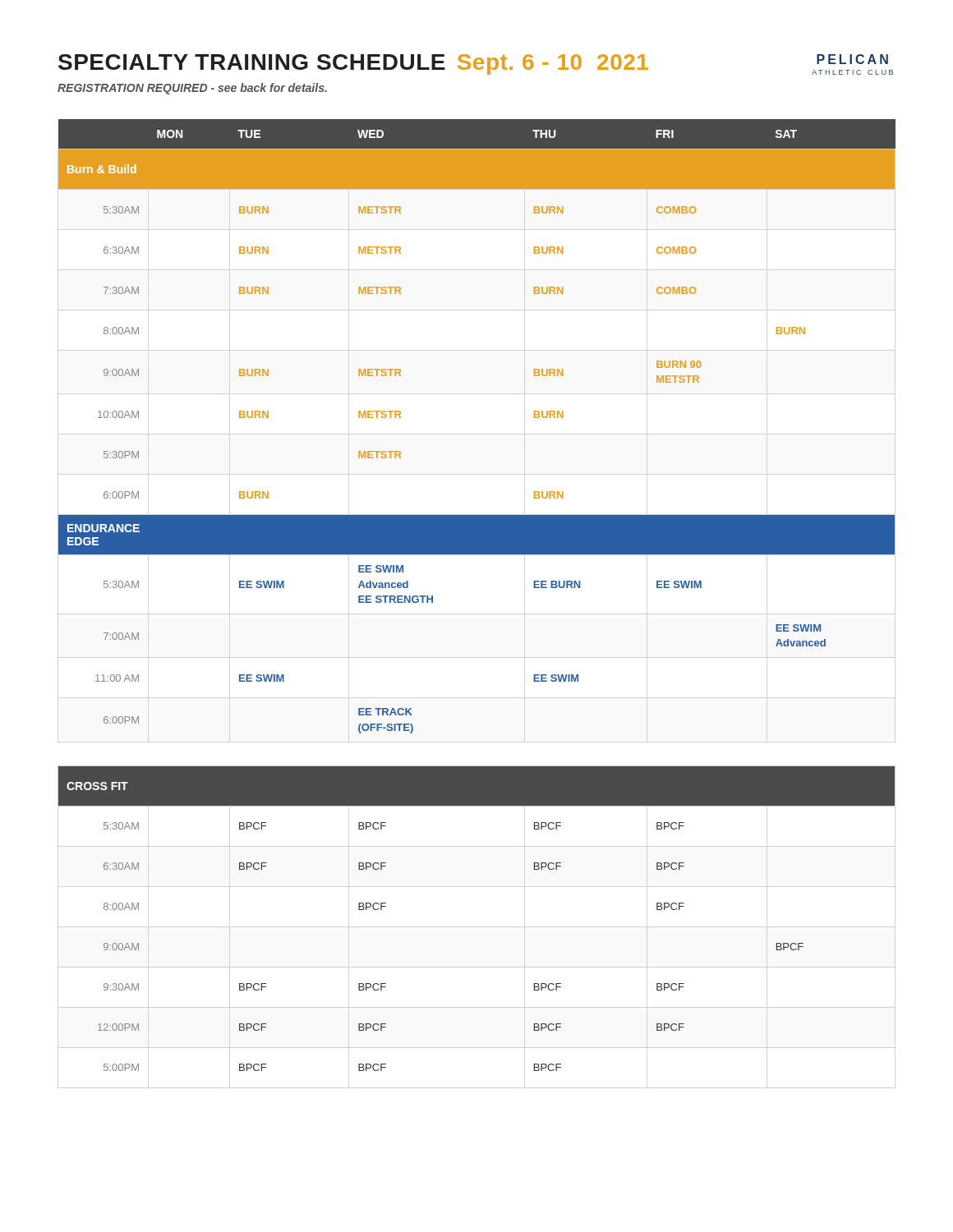Select the element starting "PELICAN ATHLETIC CLUB"
The height and width of the screenshot is (1232, 953).
pyautogui.click(x=854, y=64)
